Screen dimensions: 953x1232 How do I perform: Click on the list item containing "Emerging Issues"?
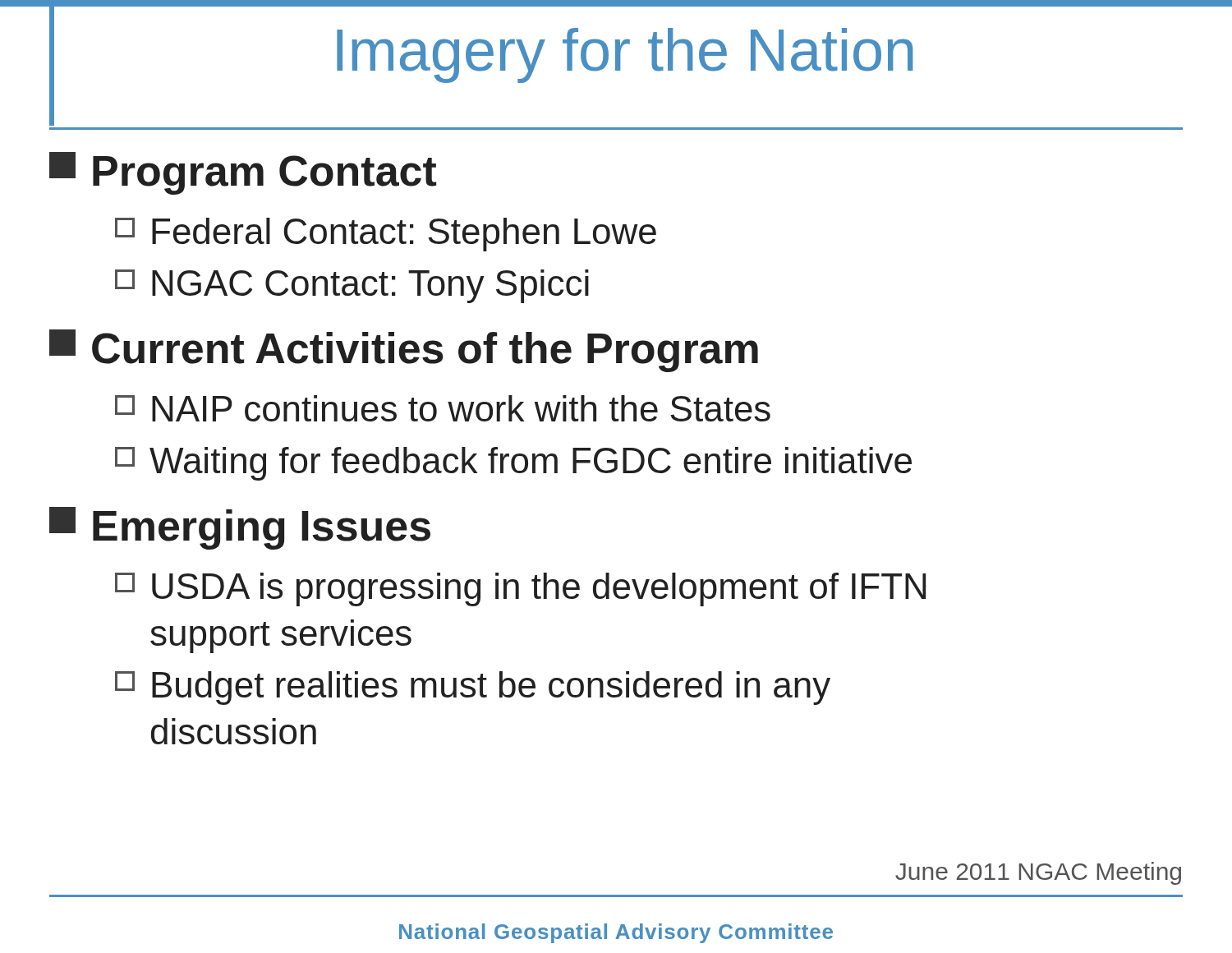coord(240,528)
